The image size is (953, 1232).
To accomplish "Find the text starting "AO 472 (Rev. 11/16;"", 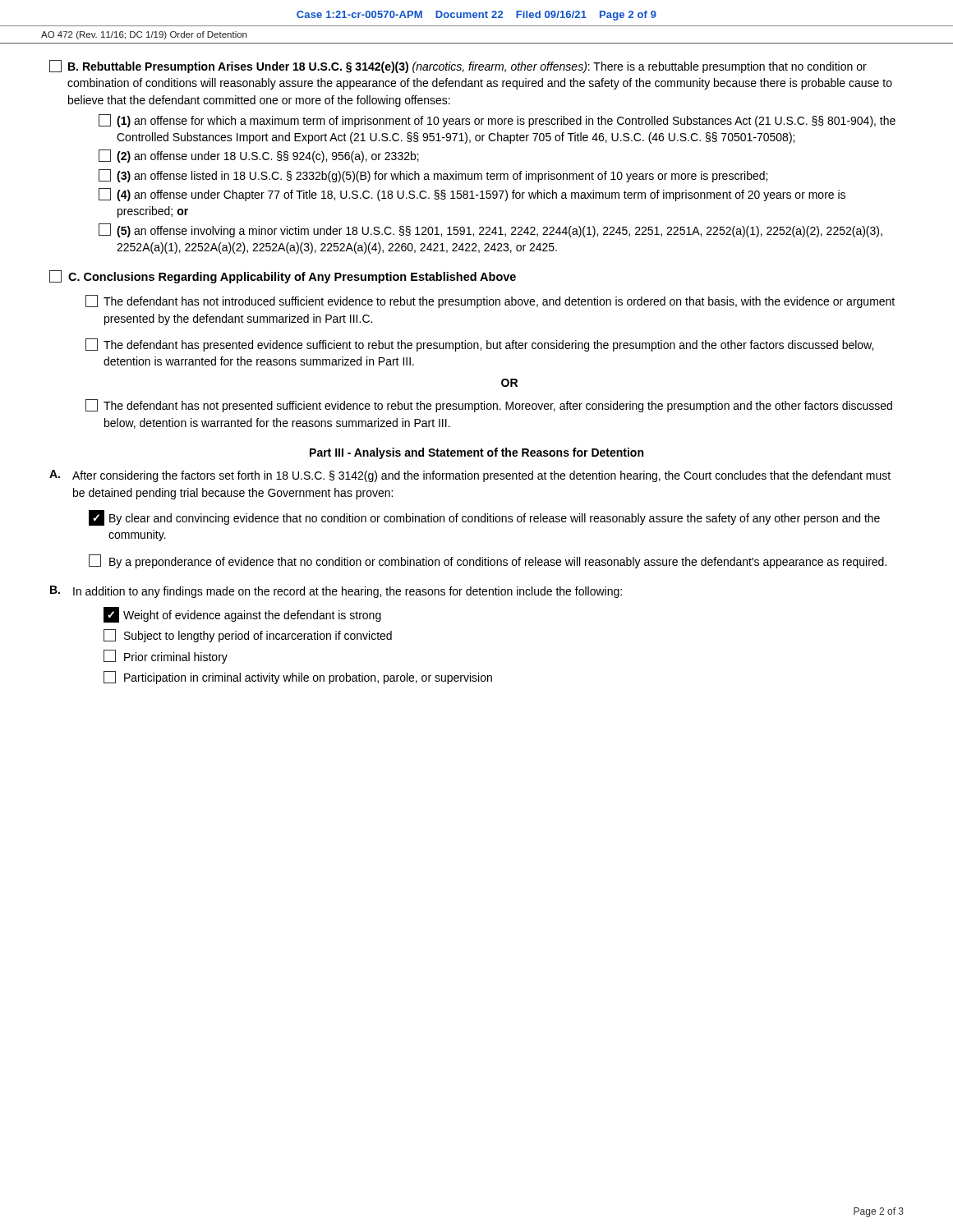I will pyautogui.click(x=144, y=34).
